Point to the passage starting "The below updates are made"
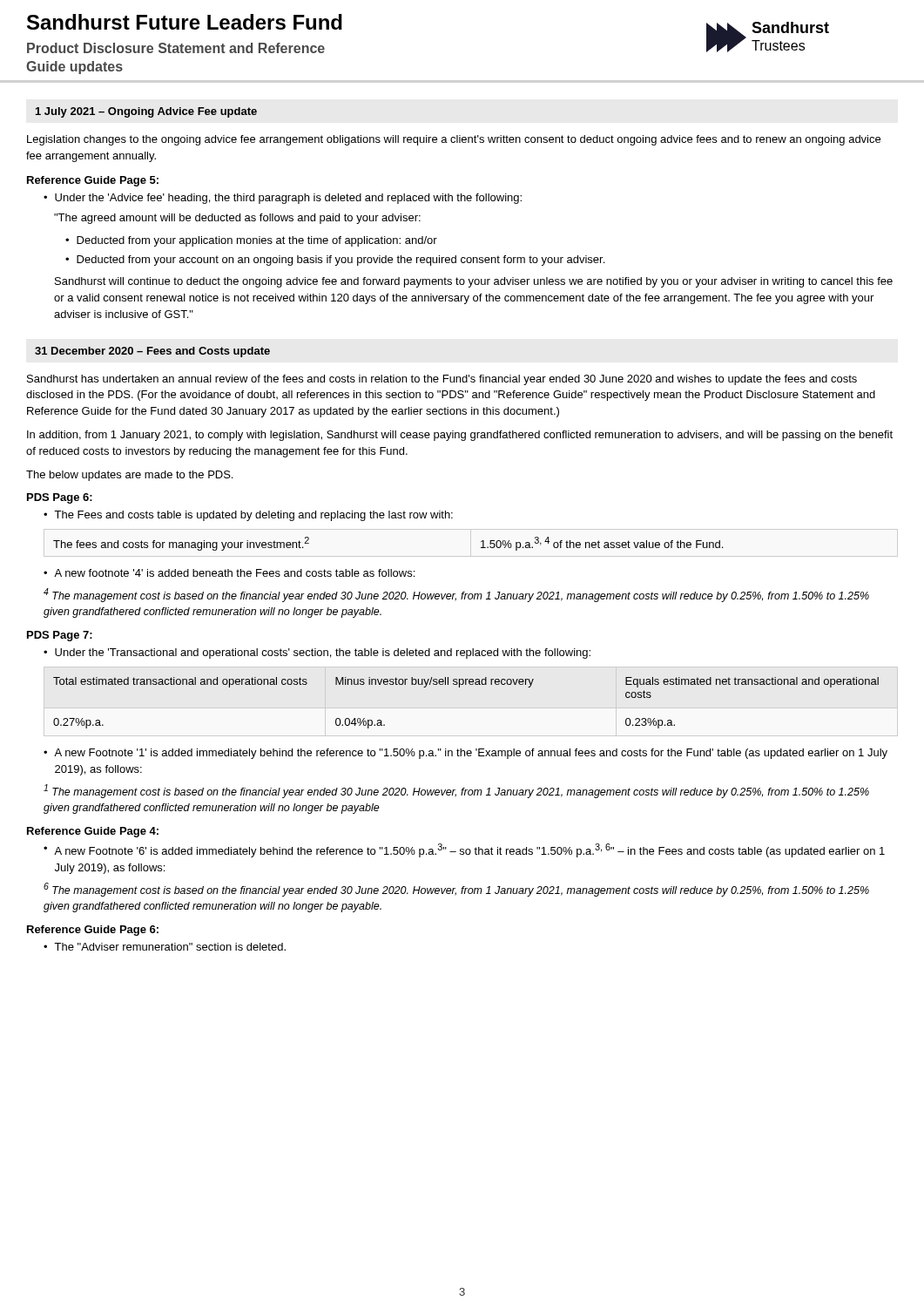 tap(130, 474)
